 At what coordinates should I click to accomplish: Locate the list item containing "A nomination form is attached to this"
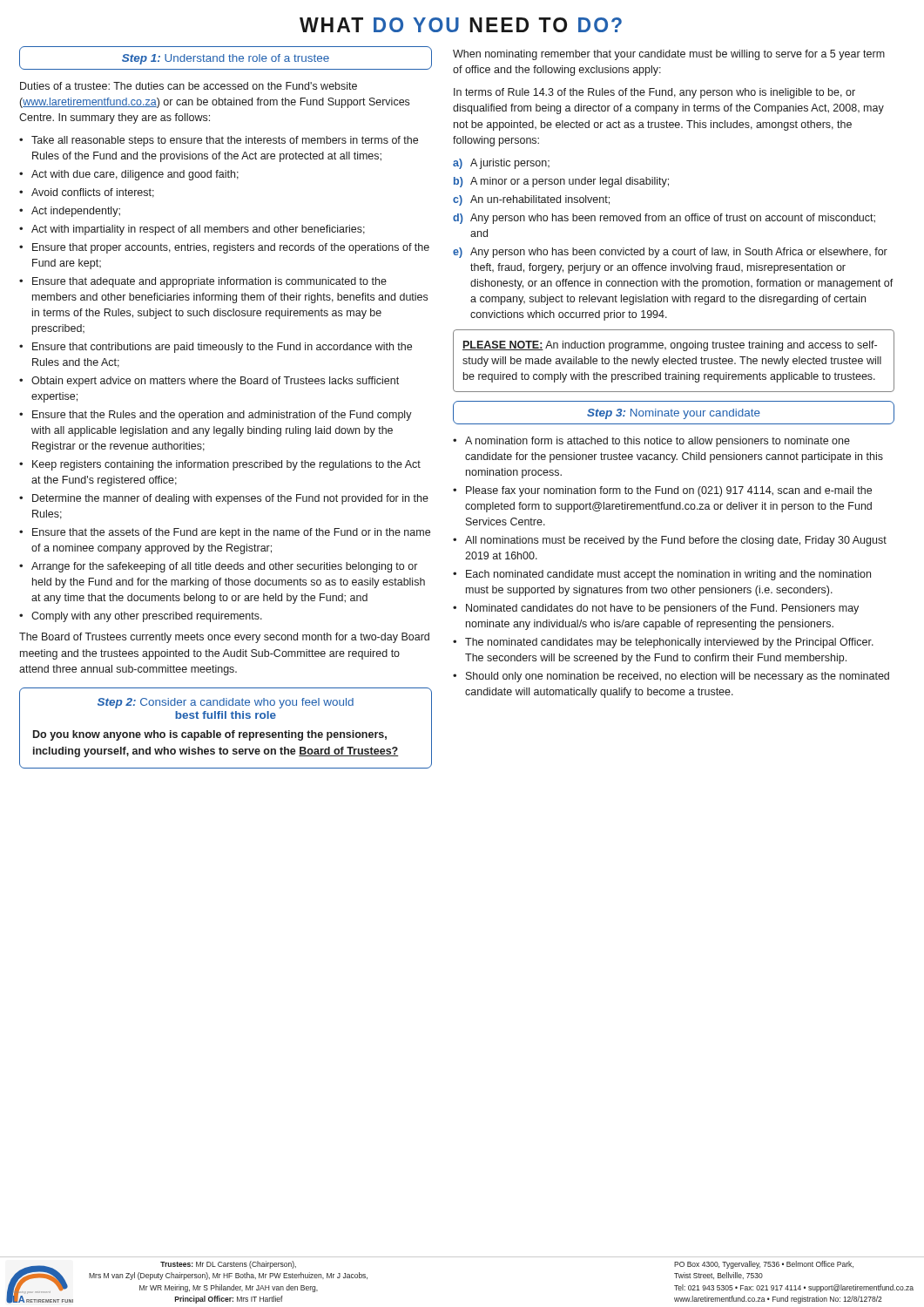pyautogui.click(x=674, y=457)
